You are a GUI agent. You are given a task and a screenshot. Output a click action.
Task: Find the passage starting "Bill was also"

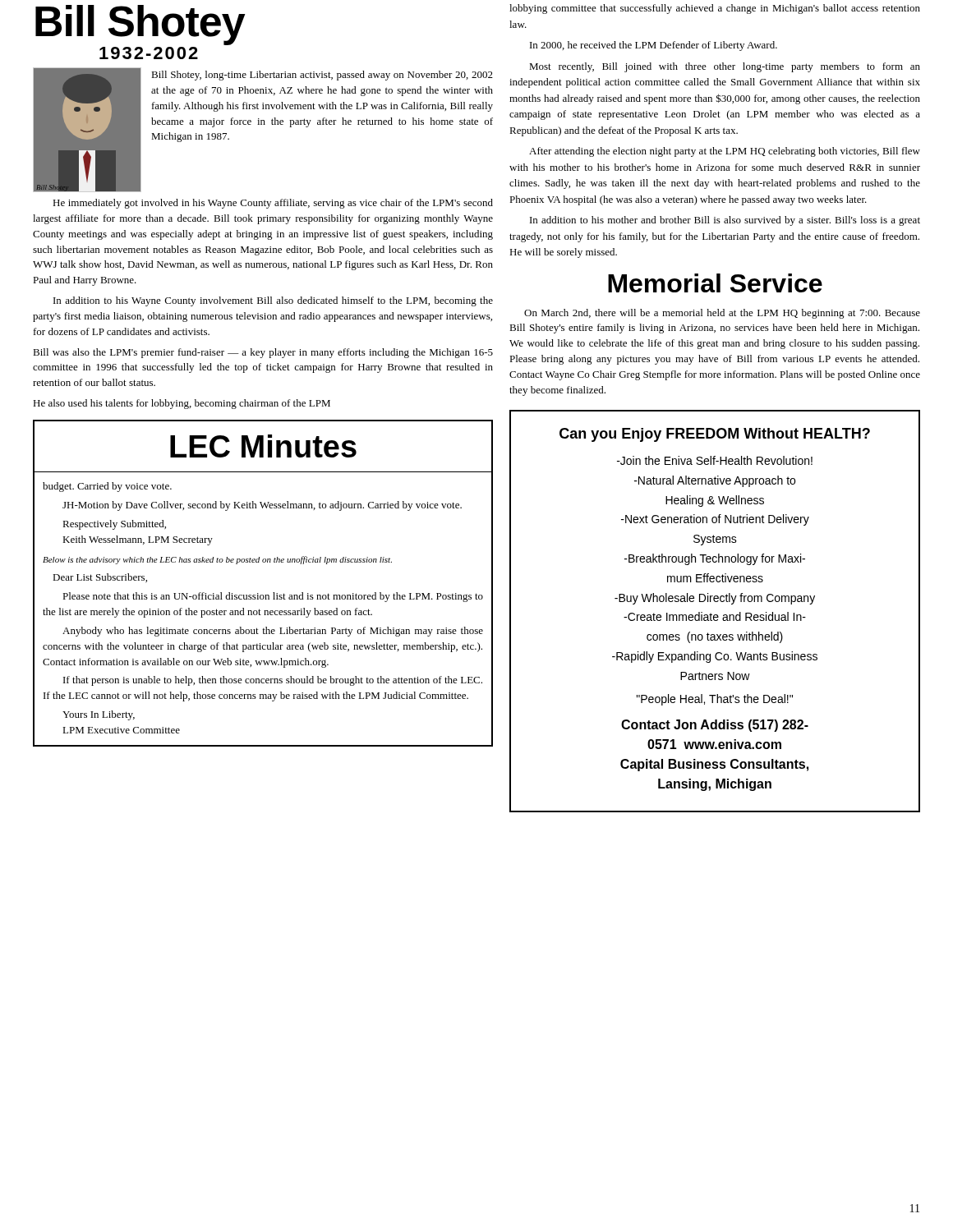point(263,367)
